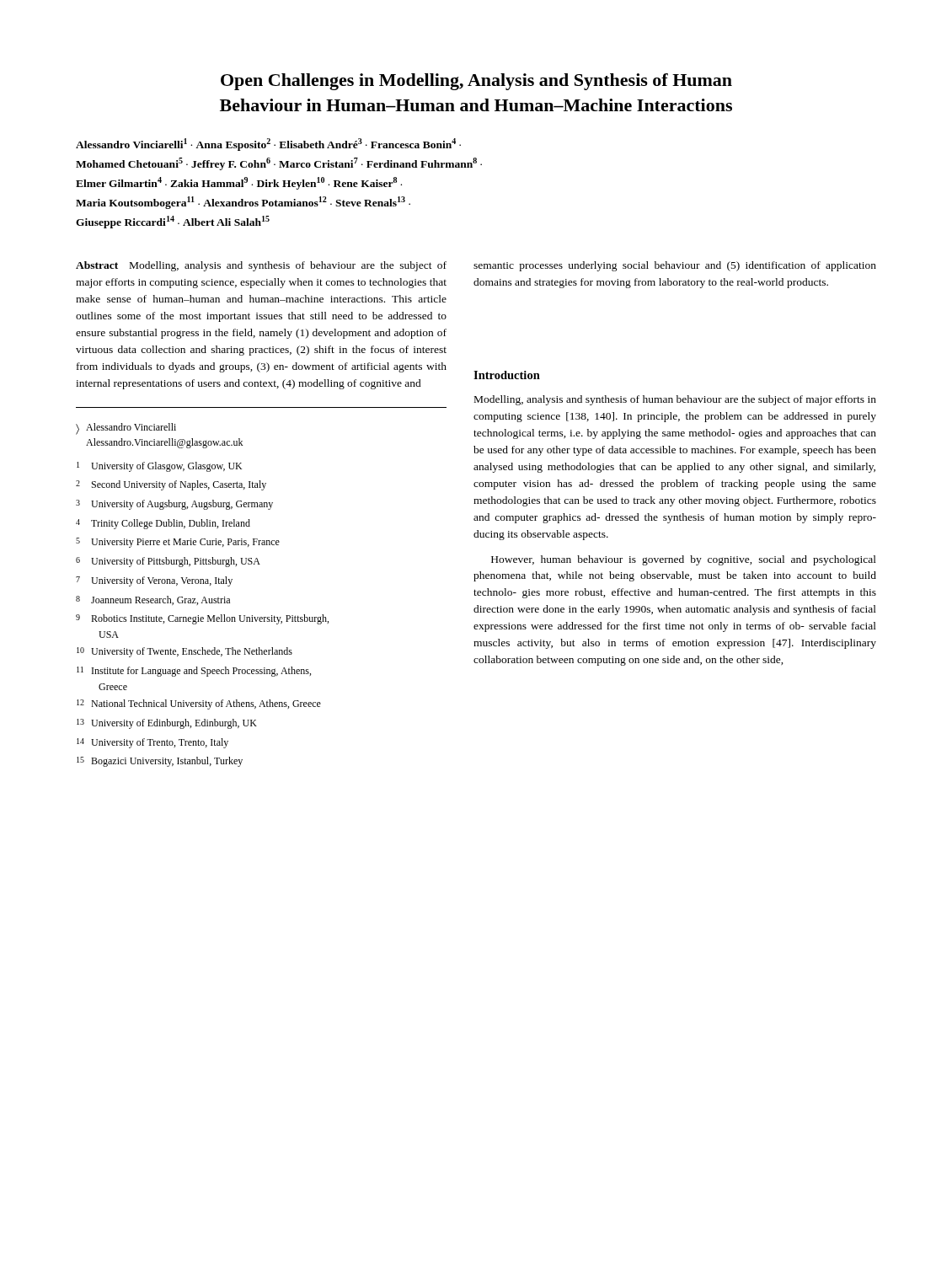Viewport: 952px width, 1264px height.
Task: Click on the list item that says "1 University of Glasgow, Glasgow,"
Action: (159, 467)
